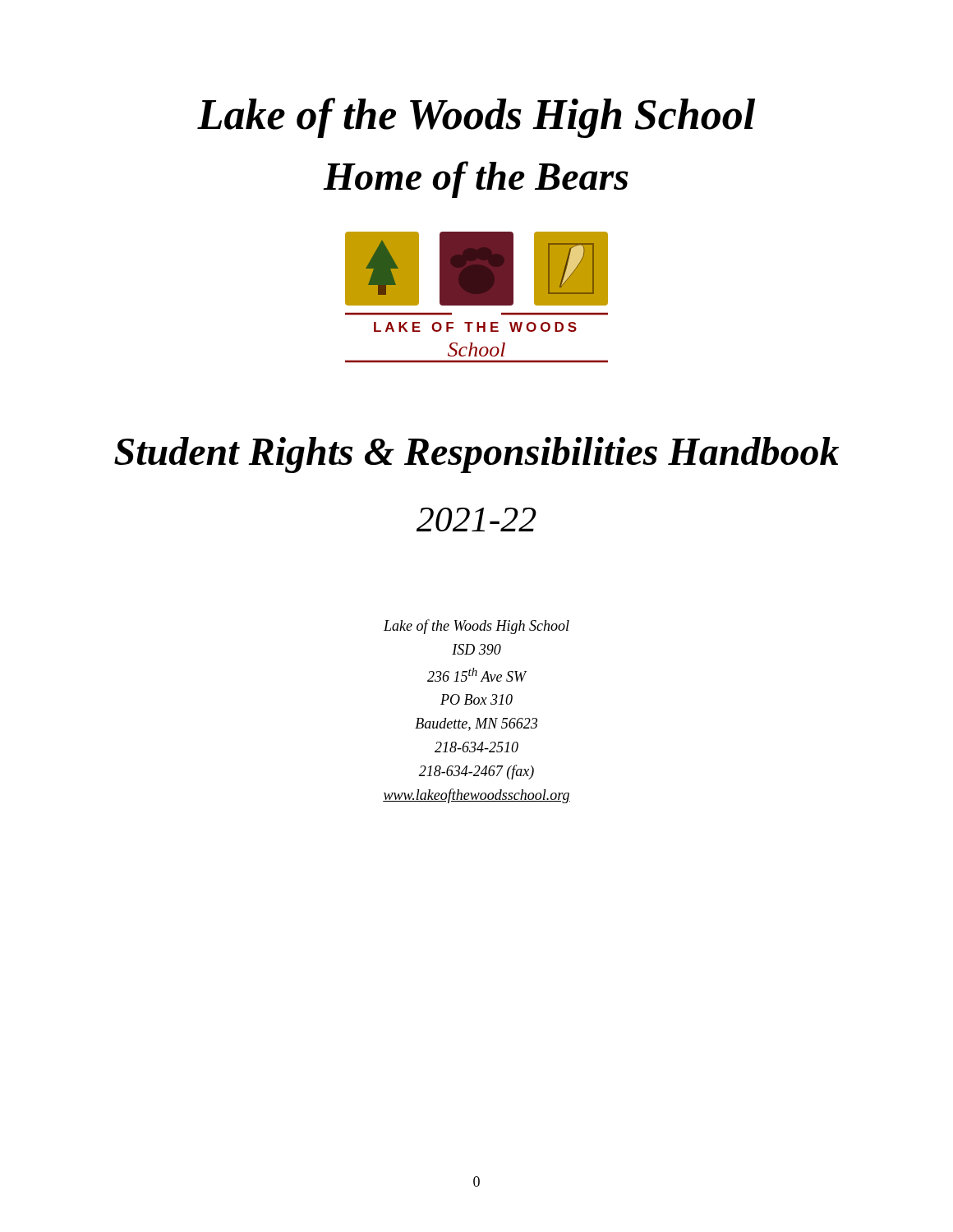Find the region starting "Student Rights & Responsibilities Handbook"

click(476, 451)
